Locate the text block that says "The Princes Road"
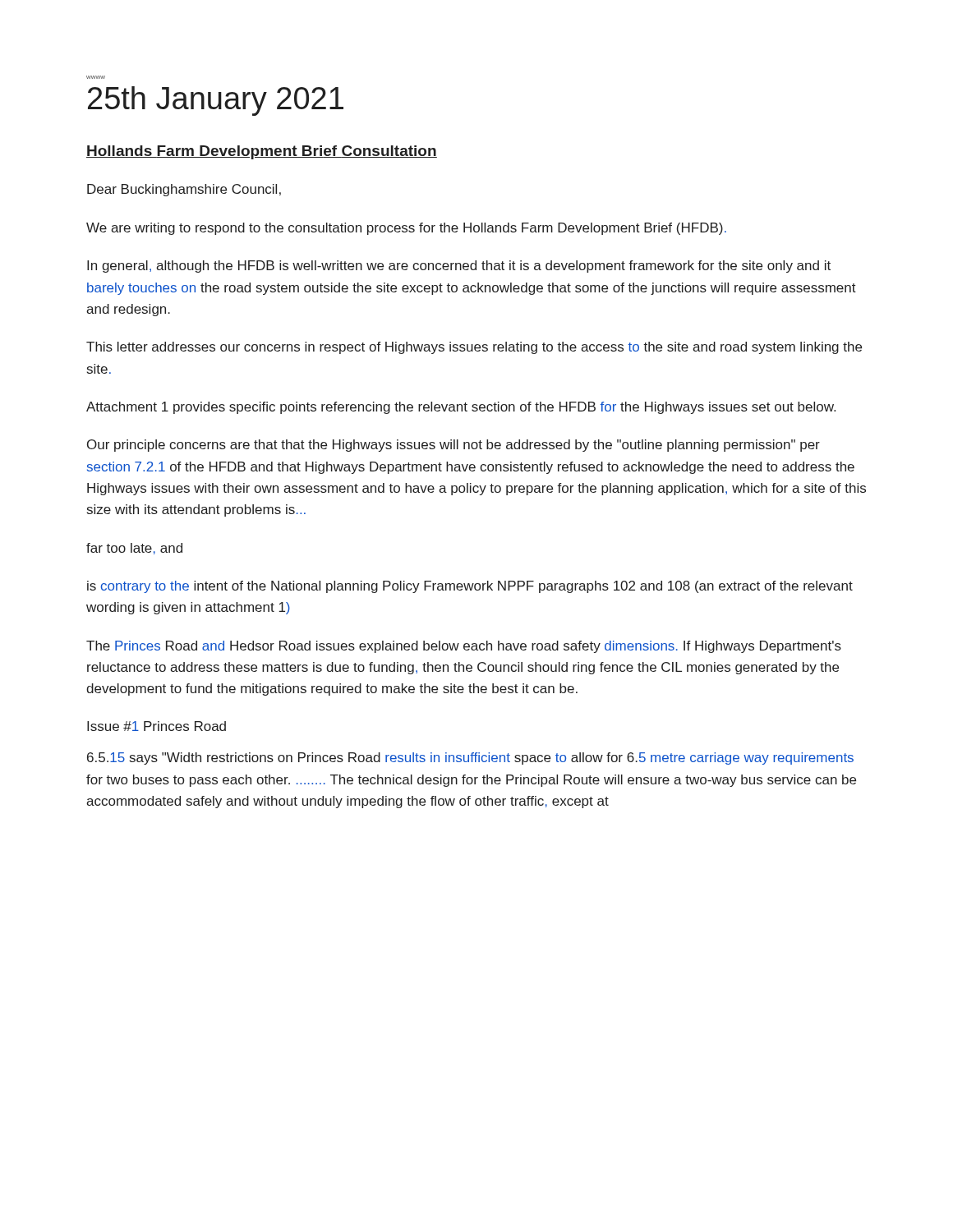The height and width of the screenshot is (1232, 953). click(464, 667)
